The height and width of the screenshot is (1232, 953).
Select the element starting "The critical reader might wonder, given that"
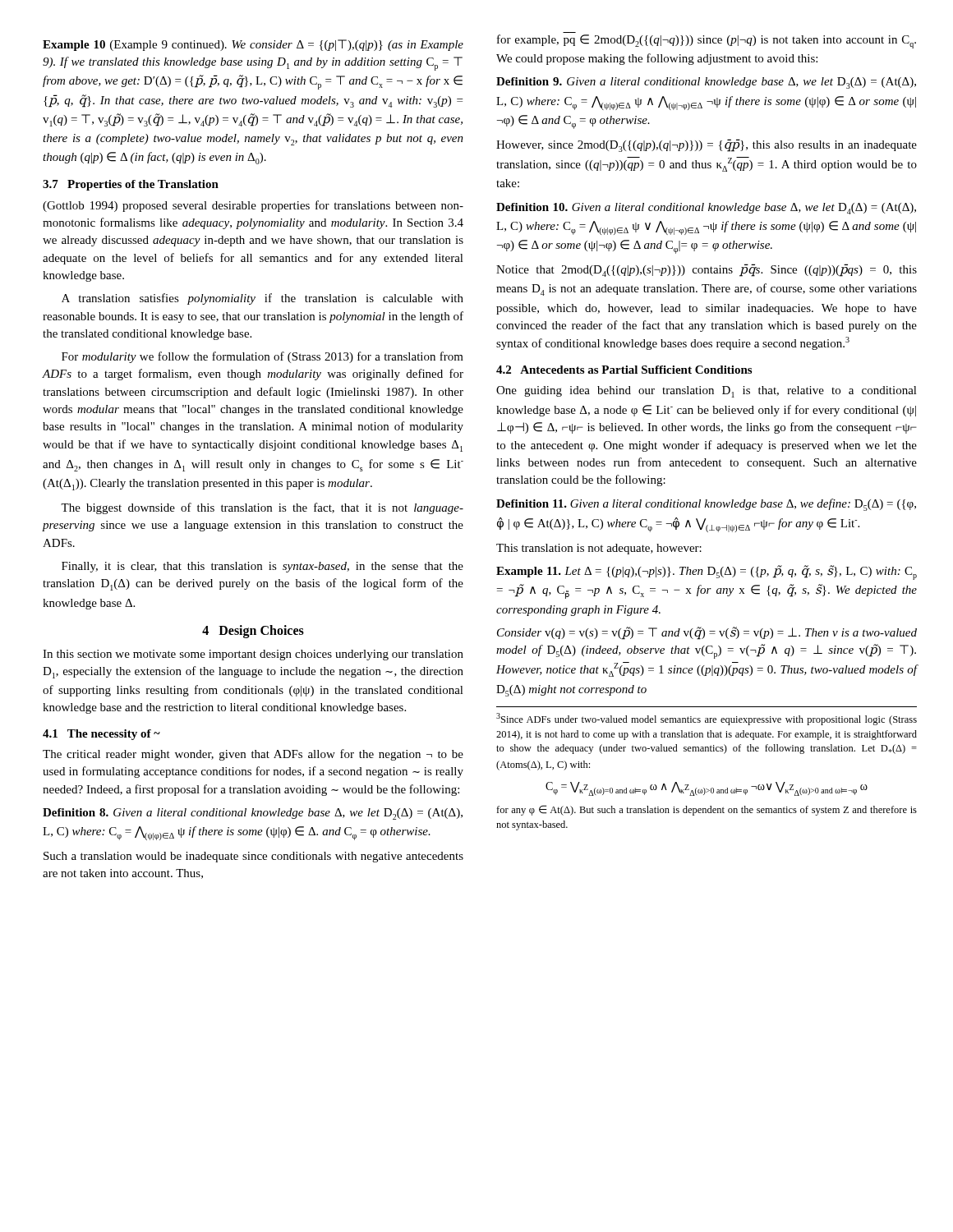[x=253, y=772]
